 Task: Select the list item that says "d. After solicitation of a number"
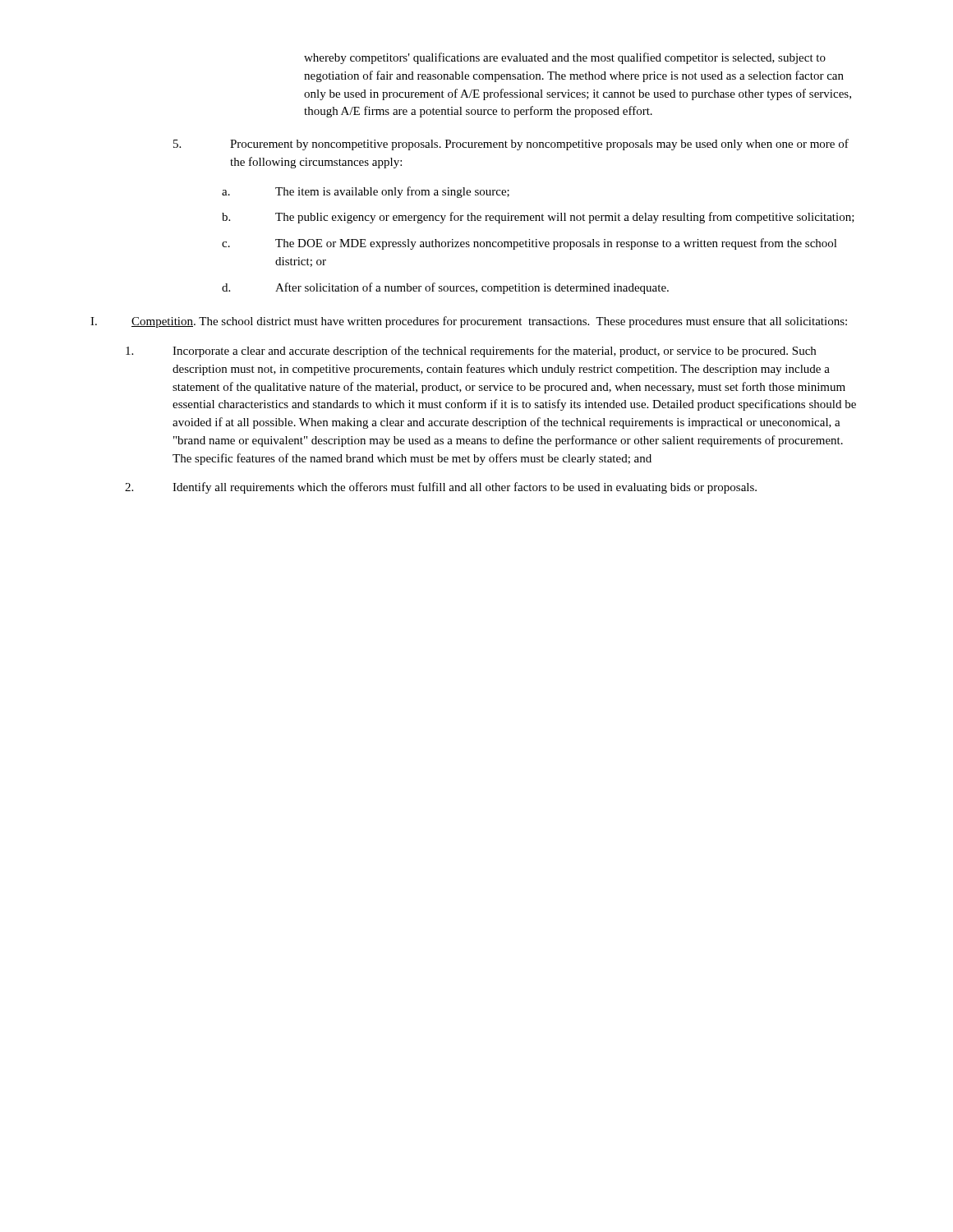(542, 288)
